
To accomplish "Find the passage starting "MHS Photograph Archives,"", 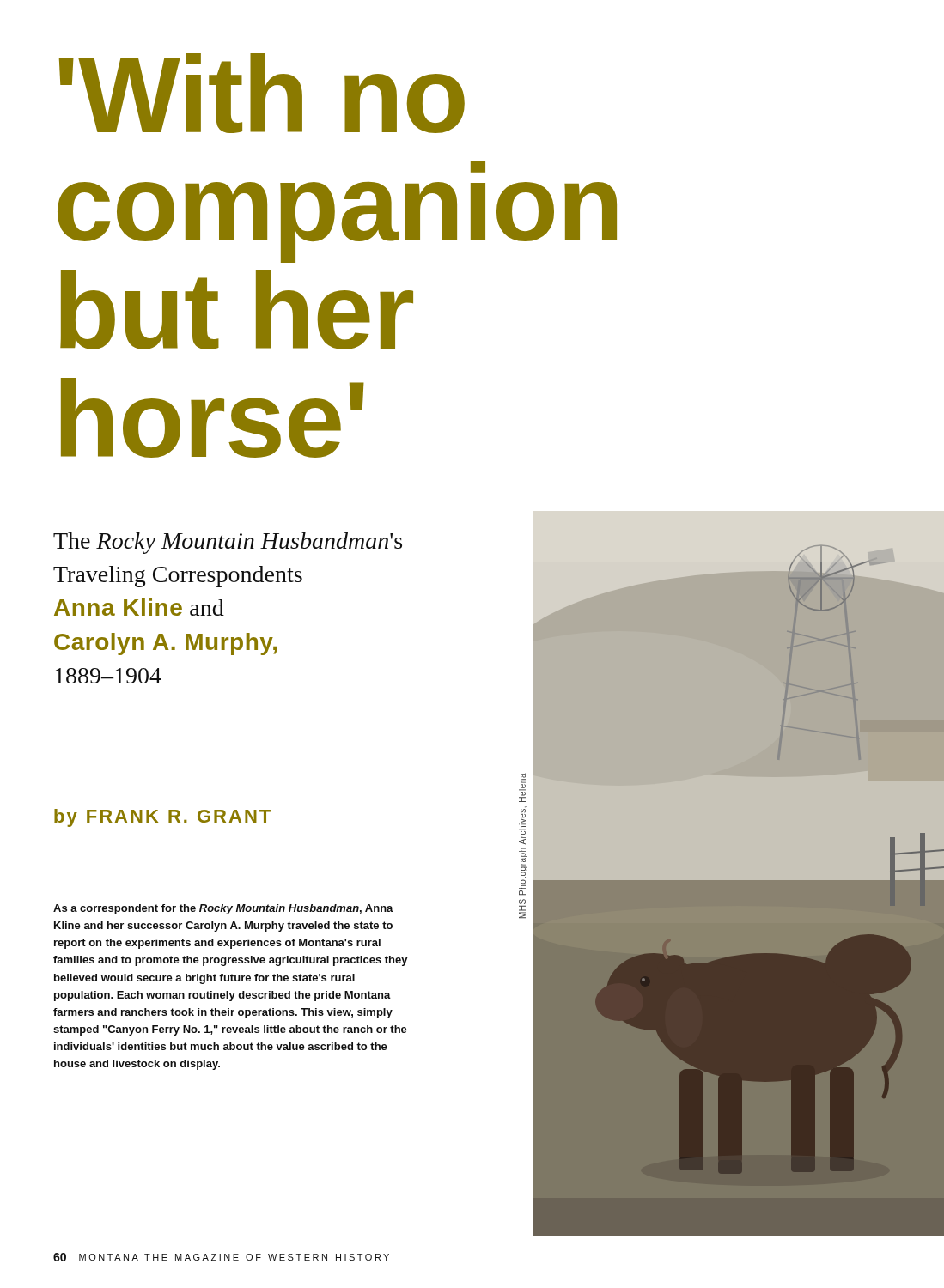I will [523, 846].
